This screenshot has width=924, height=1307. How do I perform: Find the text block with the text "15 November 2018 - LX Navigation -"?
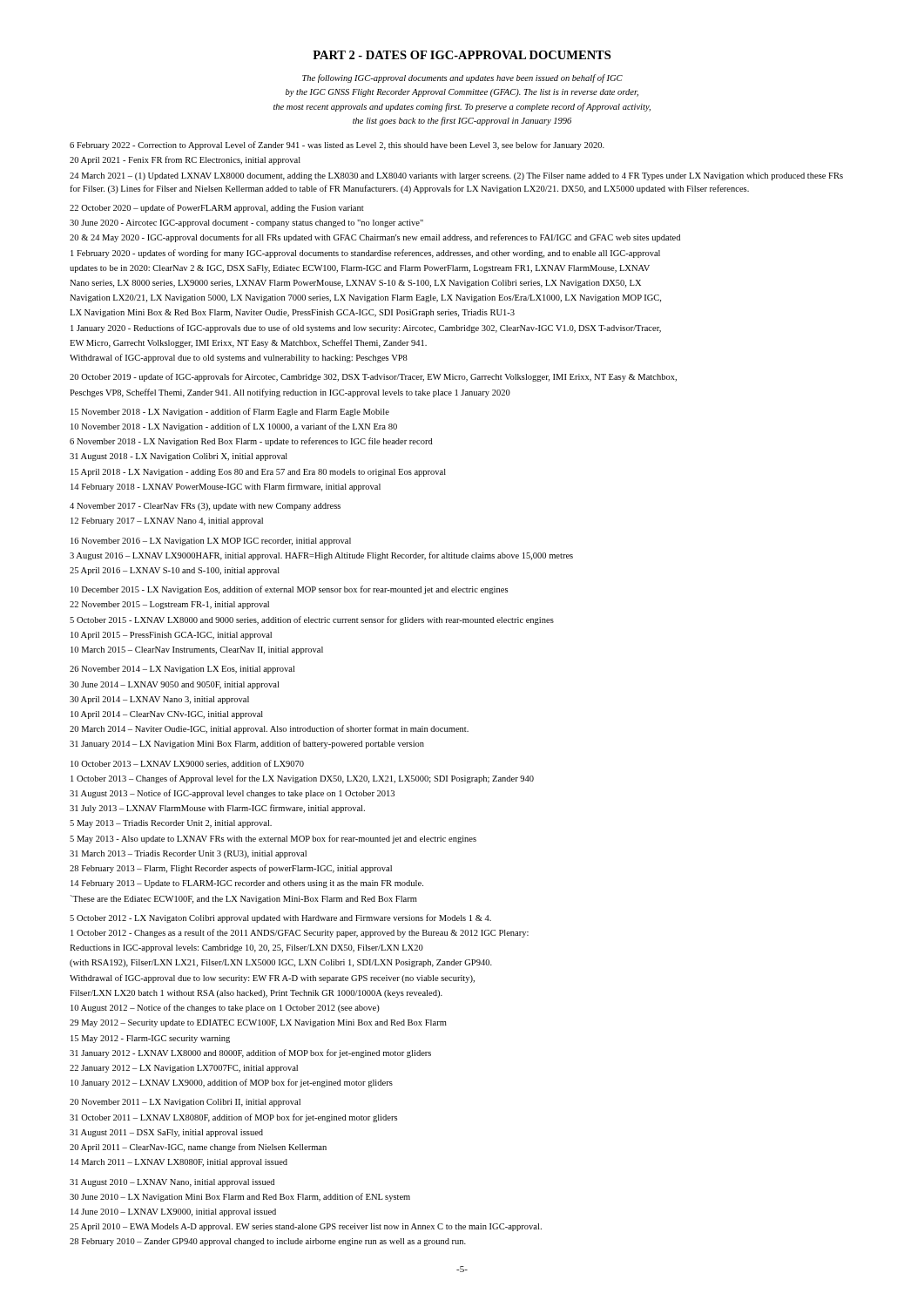[x=230, y=412]
